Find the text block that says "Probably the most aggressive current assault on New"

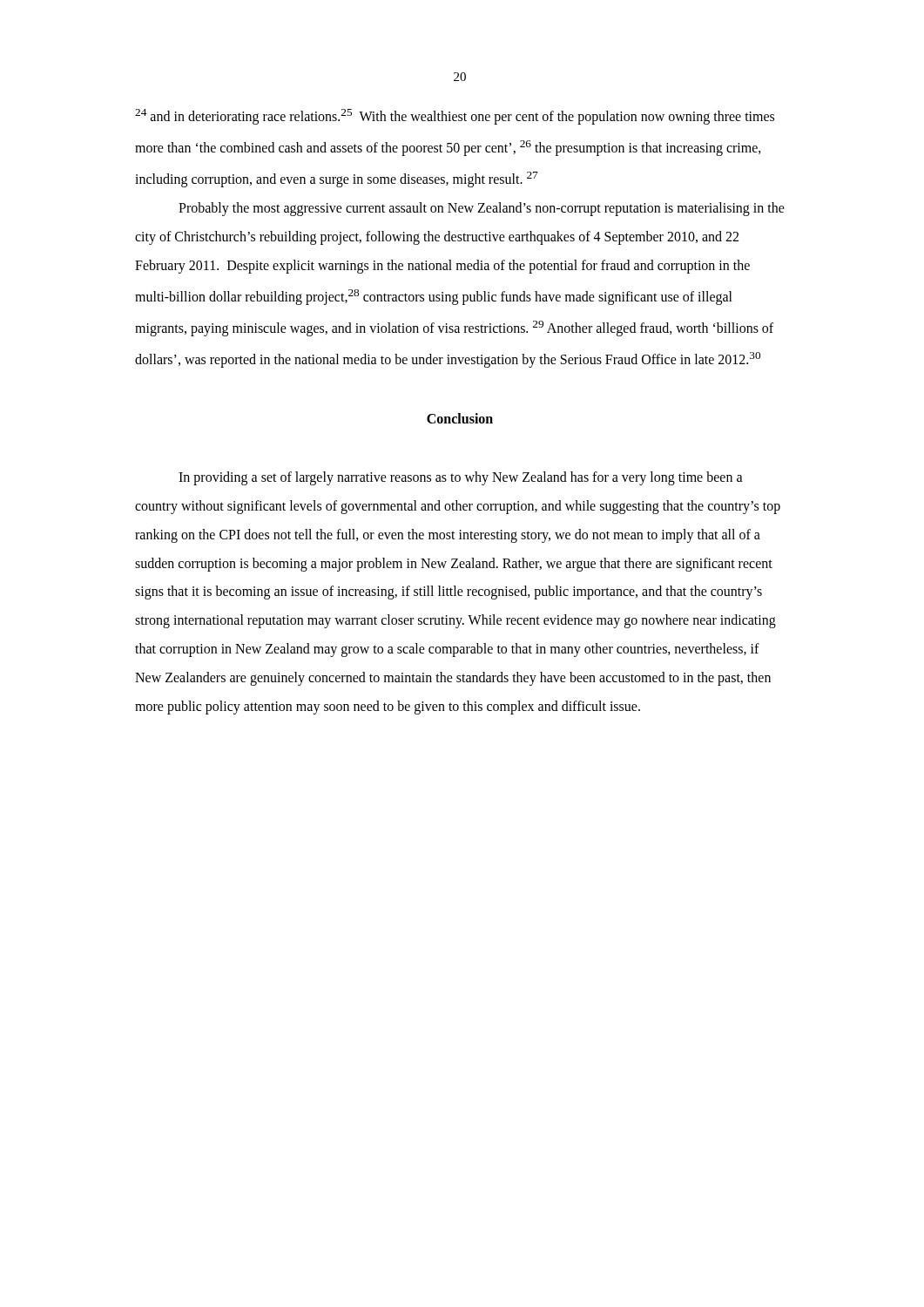(460, 284)
